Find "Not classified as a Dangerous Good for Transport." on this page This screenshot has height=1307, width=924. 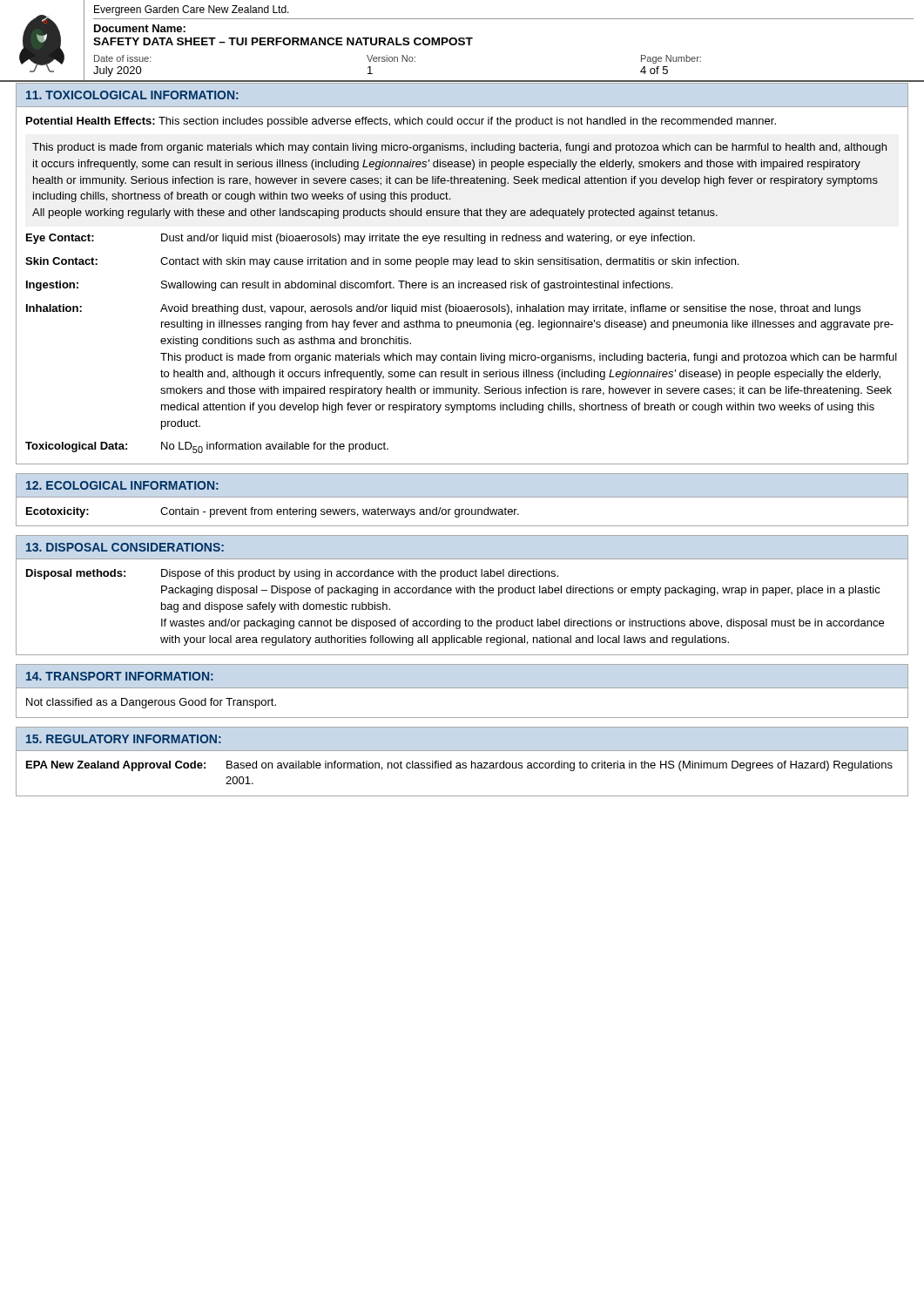point(151,702)
